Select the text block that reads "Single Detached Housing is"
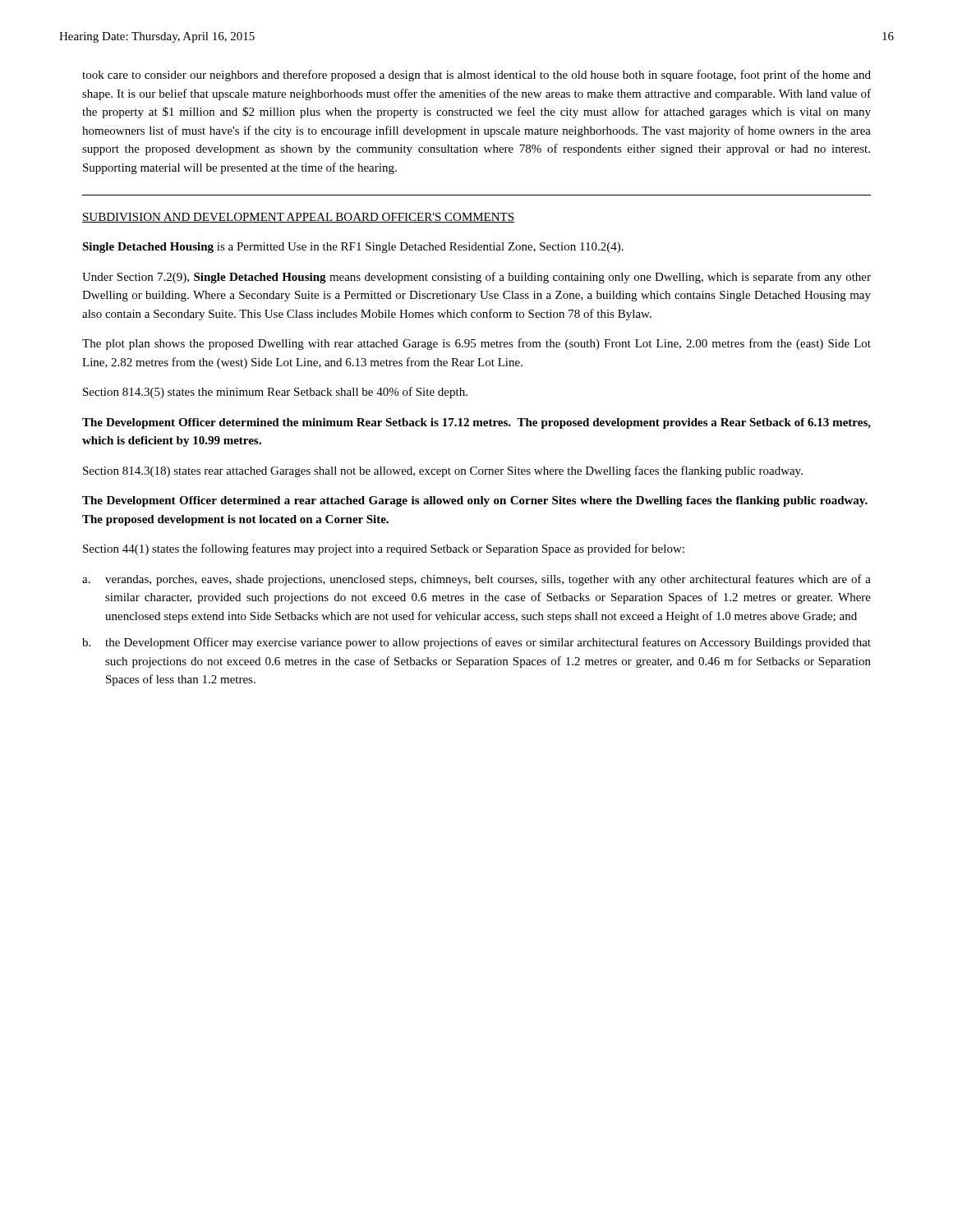The height and width of the screenshot is (1232, 953). (353, 246)
